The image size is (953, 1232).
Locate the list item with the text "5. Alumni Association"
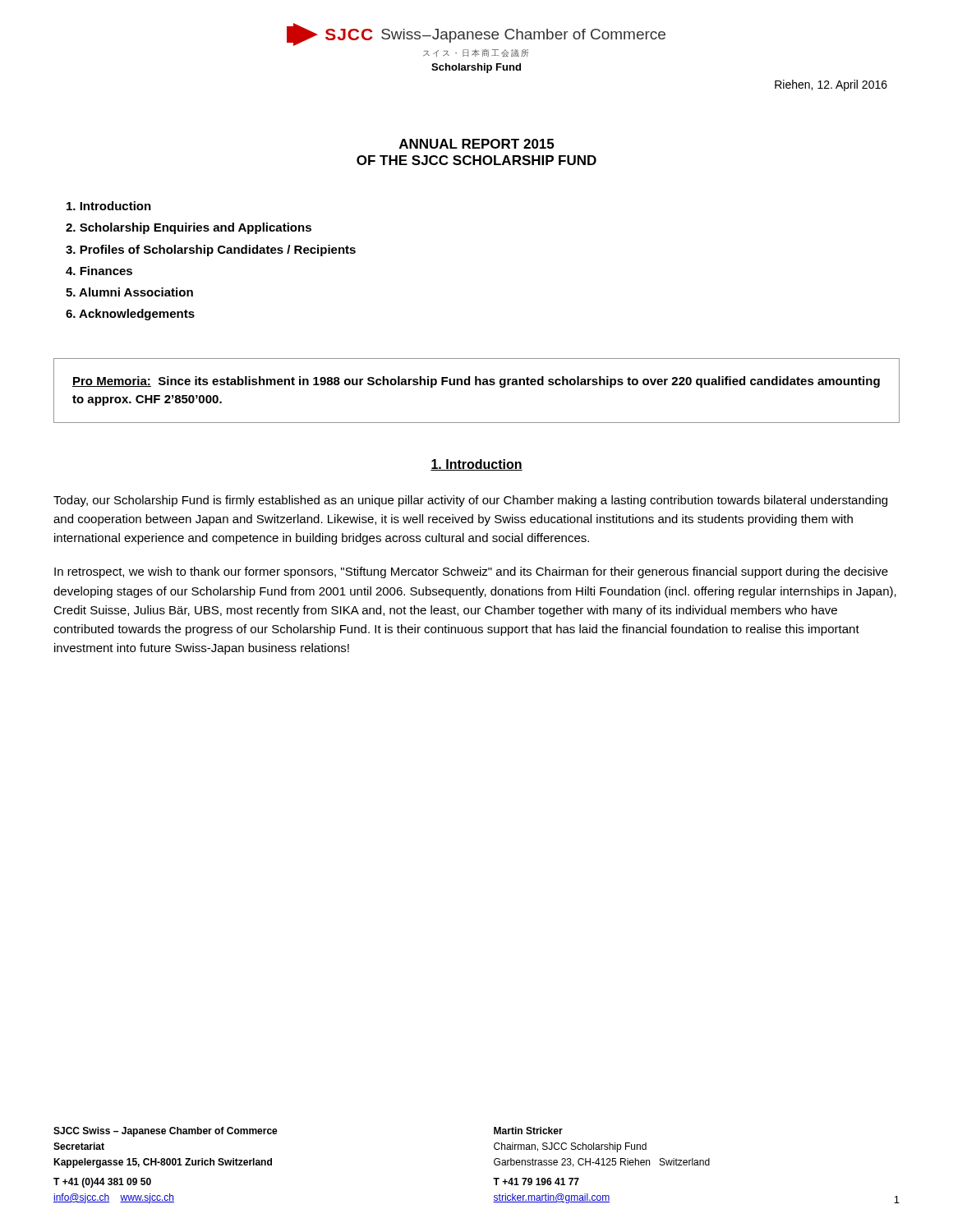click(130, 292)
